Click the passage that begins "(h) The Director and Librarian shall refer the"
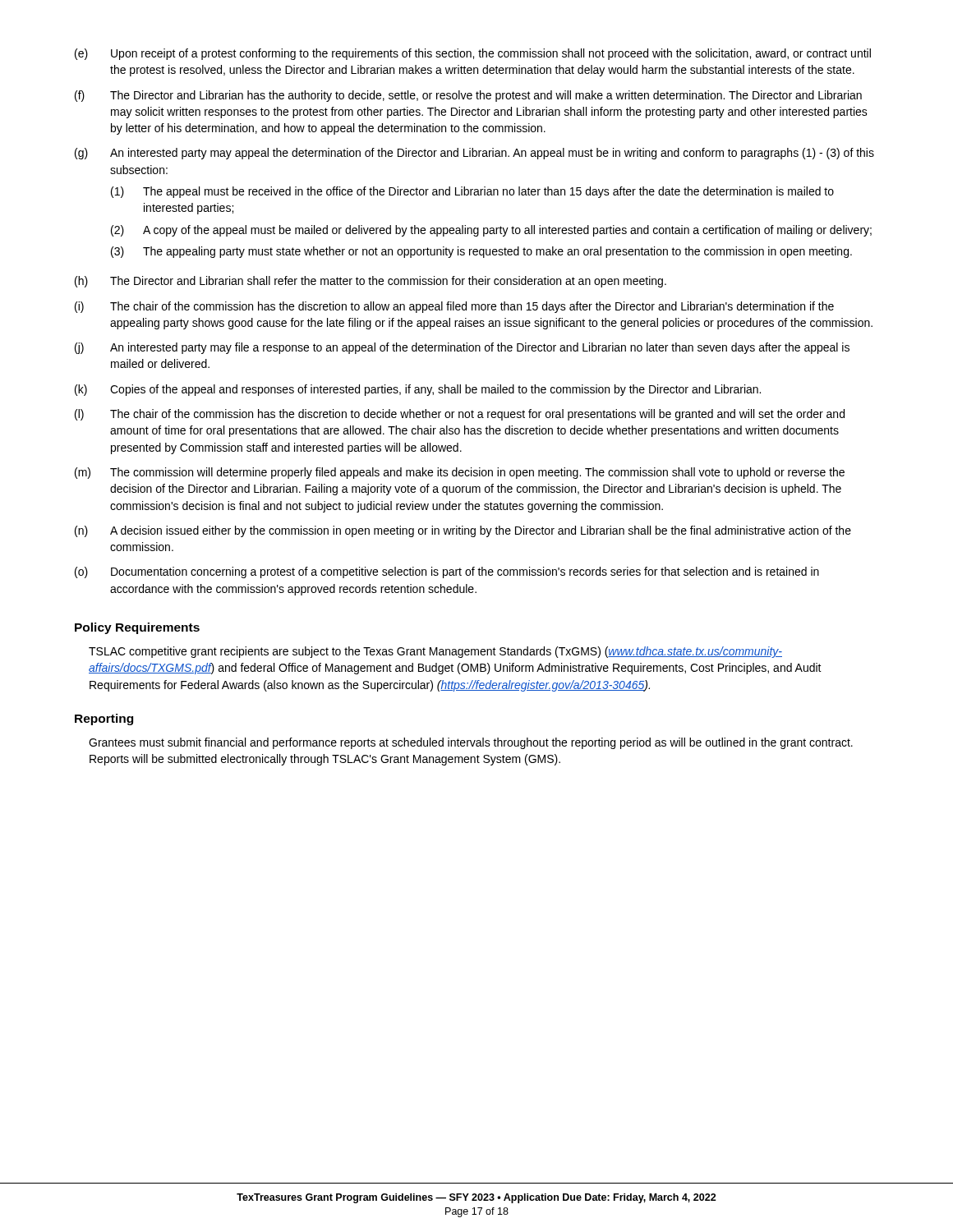The height and width of the screenshot is (1232, 953). (476, 281)
